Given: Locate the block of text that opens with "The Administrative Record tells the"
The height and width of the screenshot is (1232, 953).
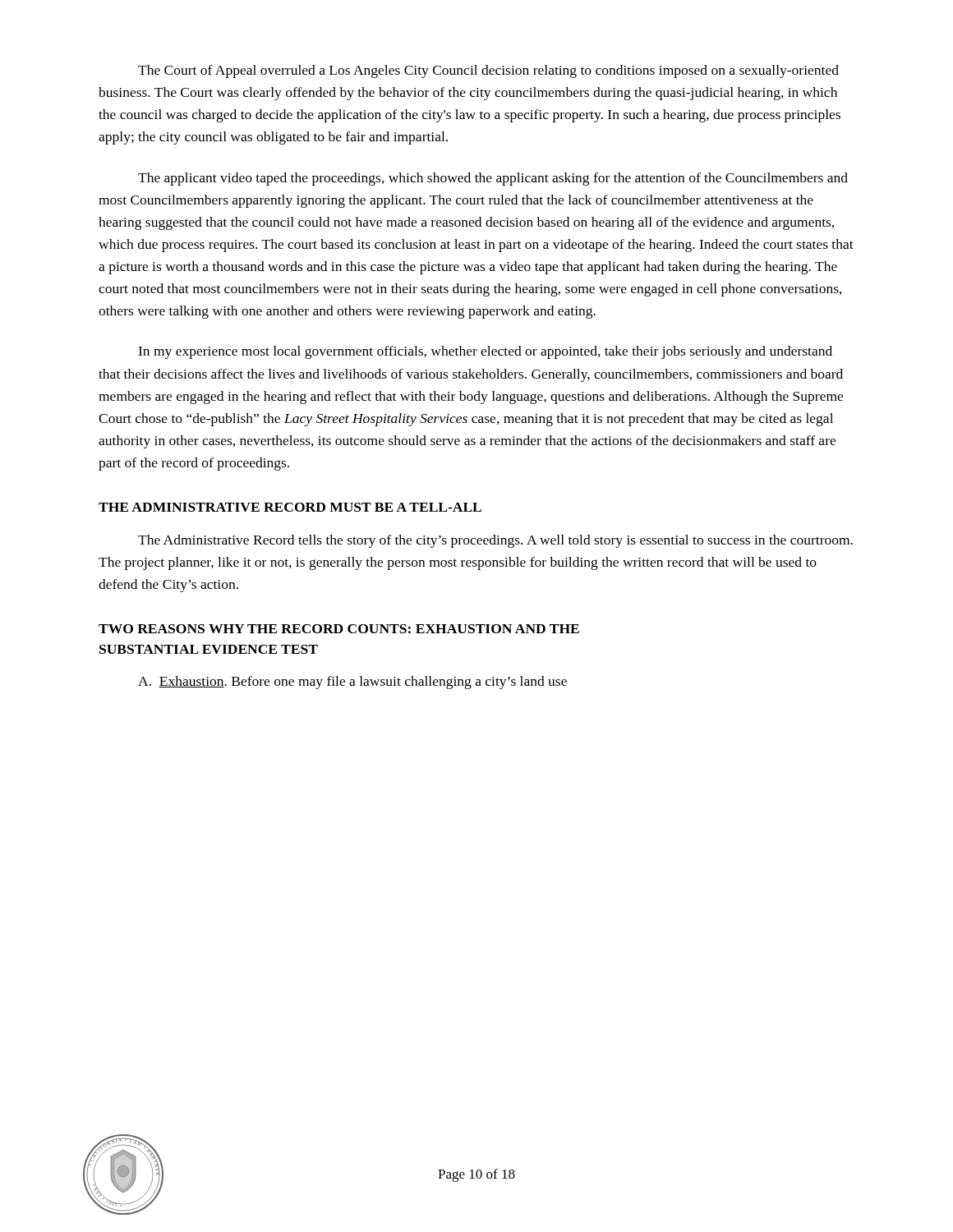Looking at the screenshot, I should [x=476, y=562].
